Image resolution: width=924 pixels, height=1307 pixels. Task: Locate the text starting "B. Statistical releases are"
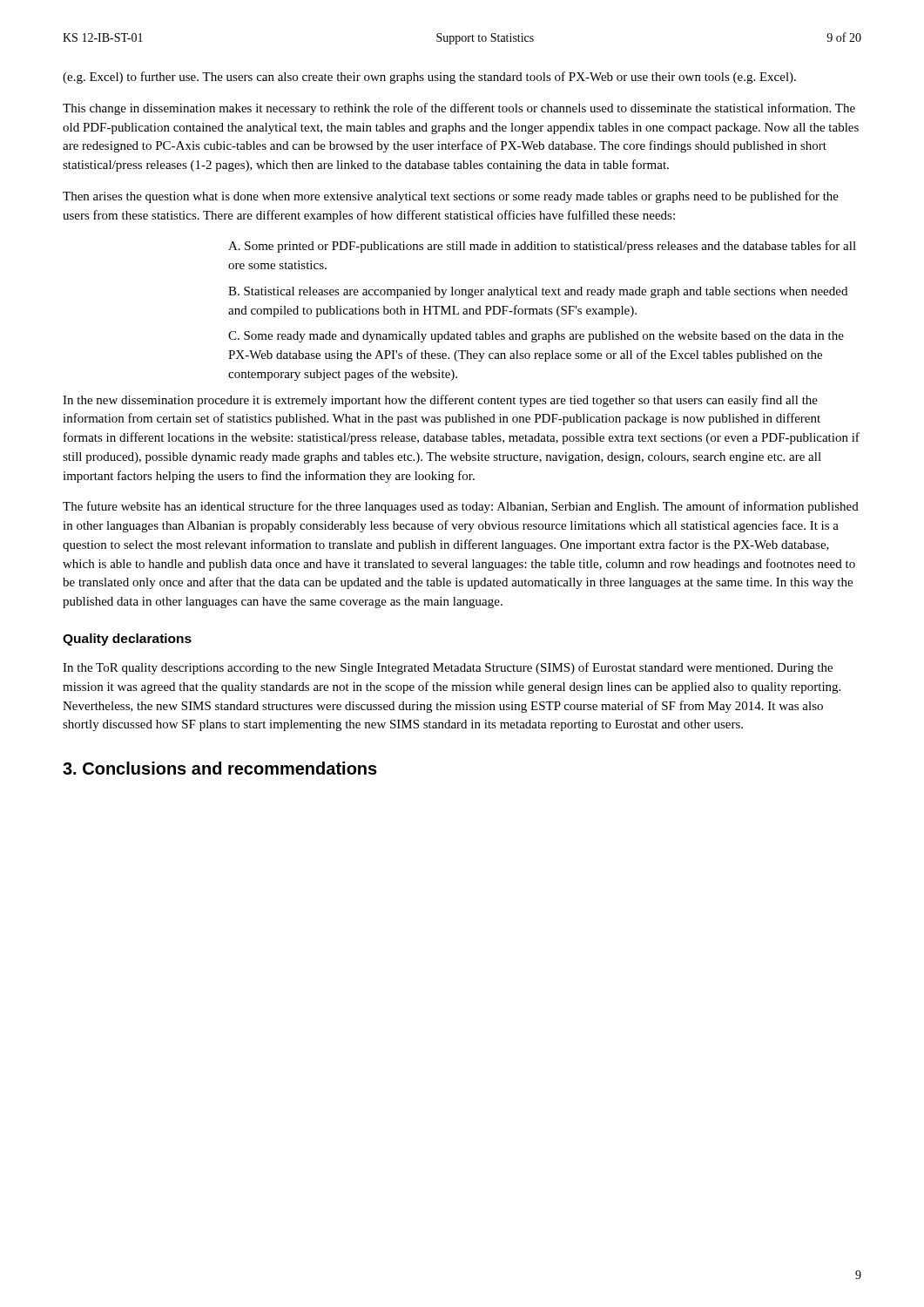point(545,301)
